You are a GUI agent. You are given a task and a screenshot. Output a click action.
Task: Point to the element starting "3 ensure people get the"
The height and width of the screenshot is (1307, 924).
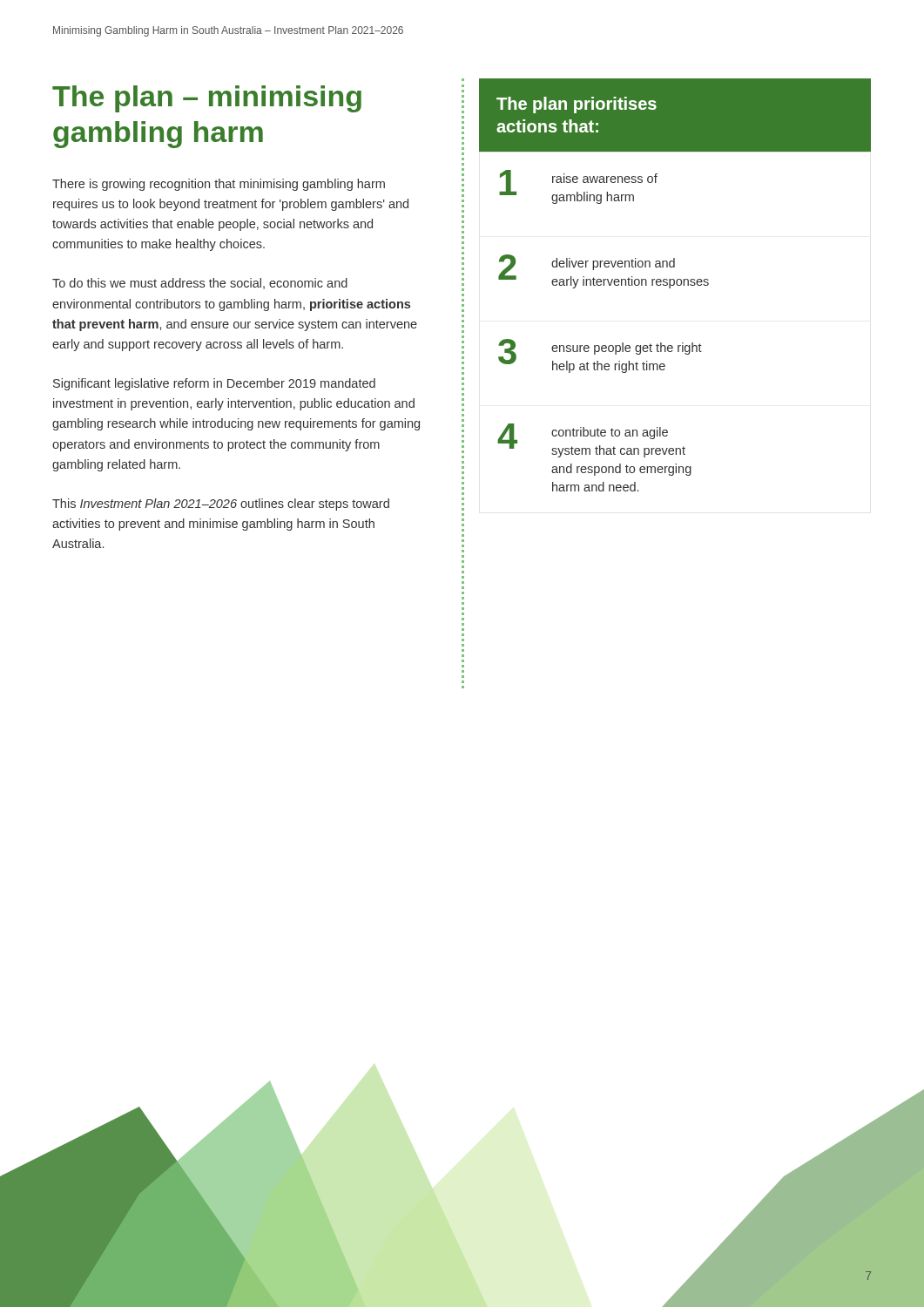click(599, 353)
